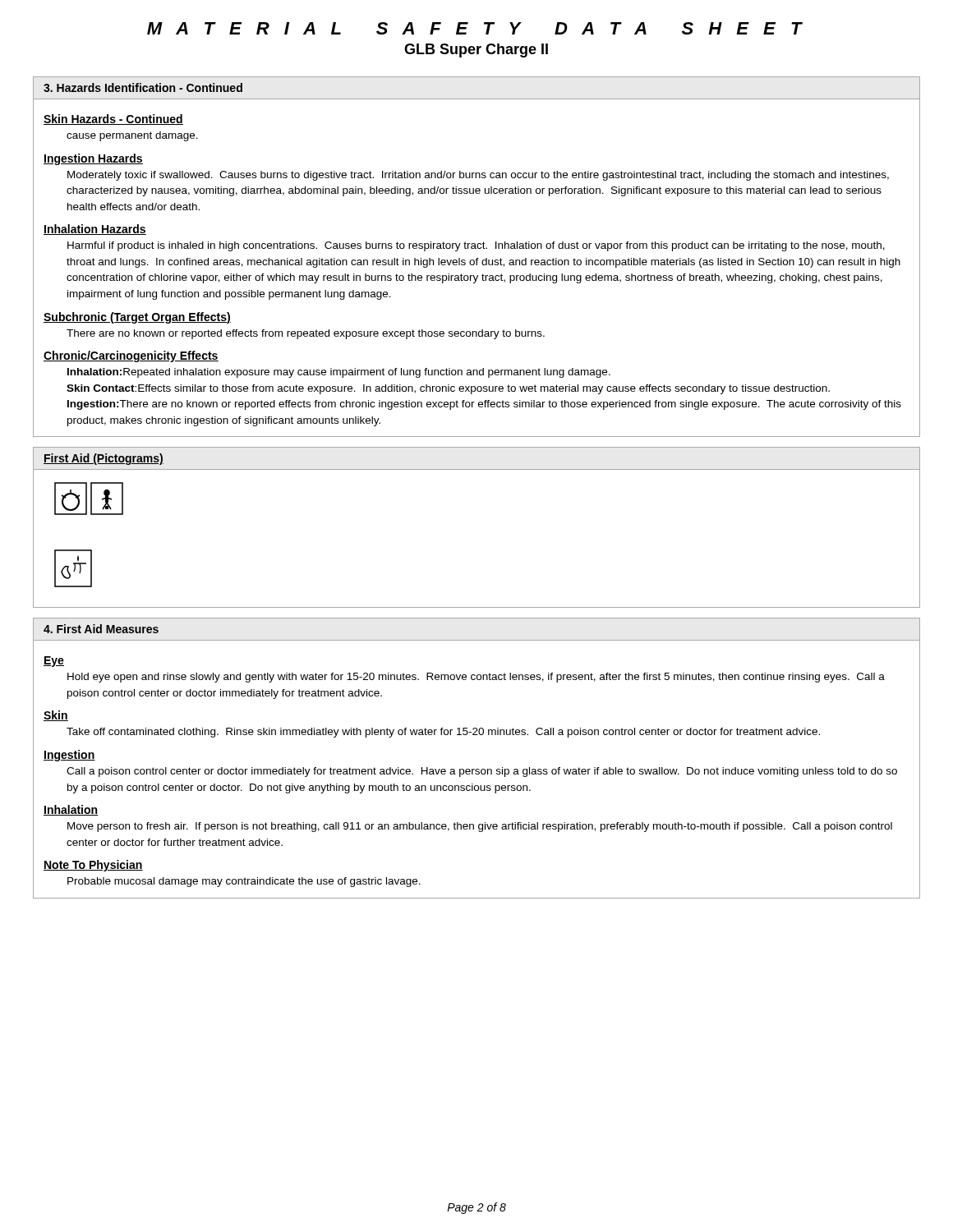This screenshot has width=953, height=1232.
Task: Click on the section header with the text "Skin Hazards - Continued"
Action: point(113,119)
